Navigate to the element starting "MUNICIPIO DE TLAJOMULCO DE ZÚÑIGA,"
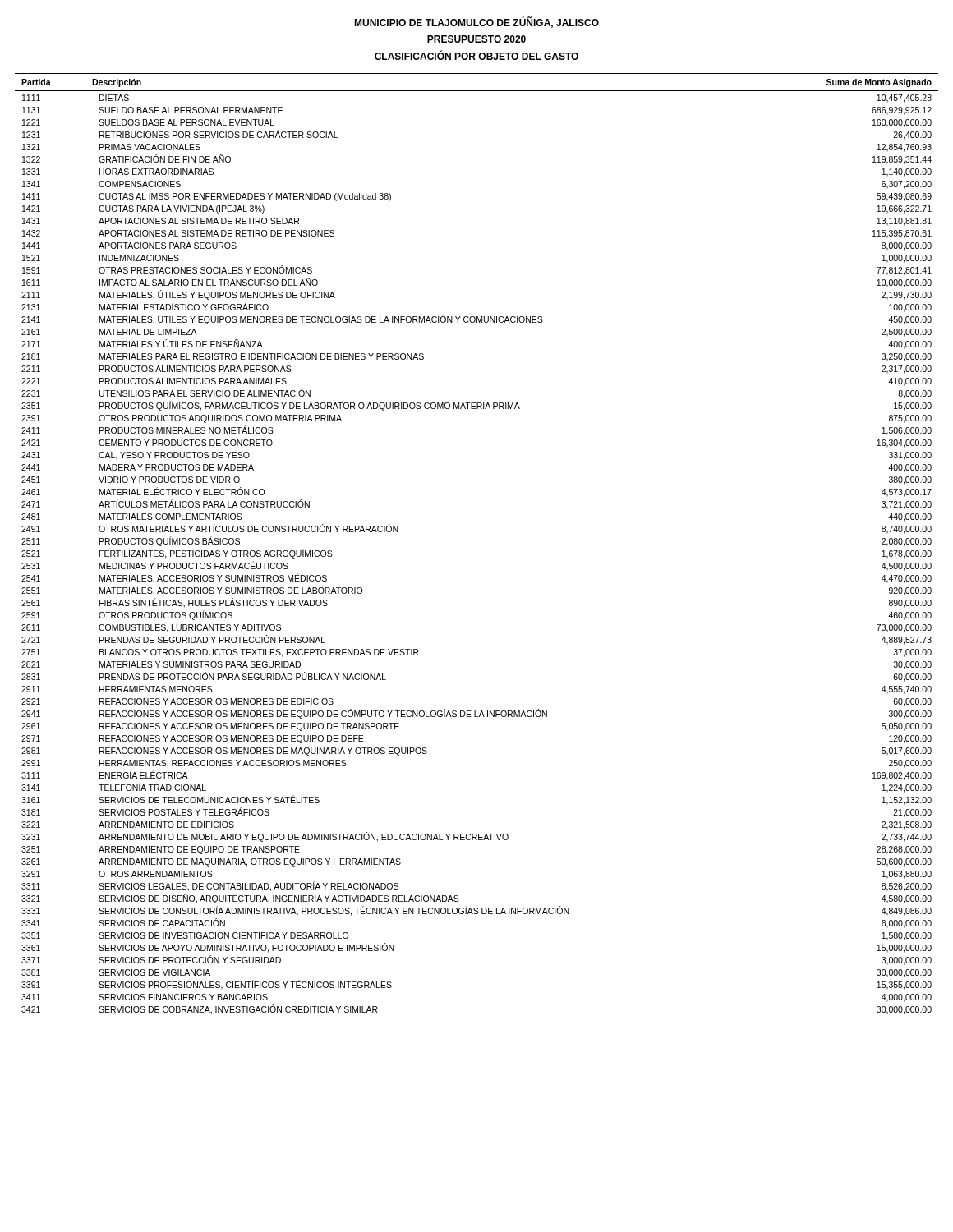The width and height of the screenshot is (953, 1232). tap(476, 40)
